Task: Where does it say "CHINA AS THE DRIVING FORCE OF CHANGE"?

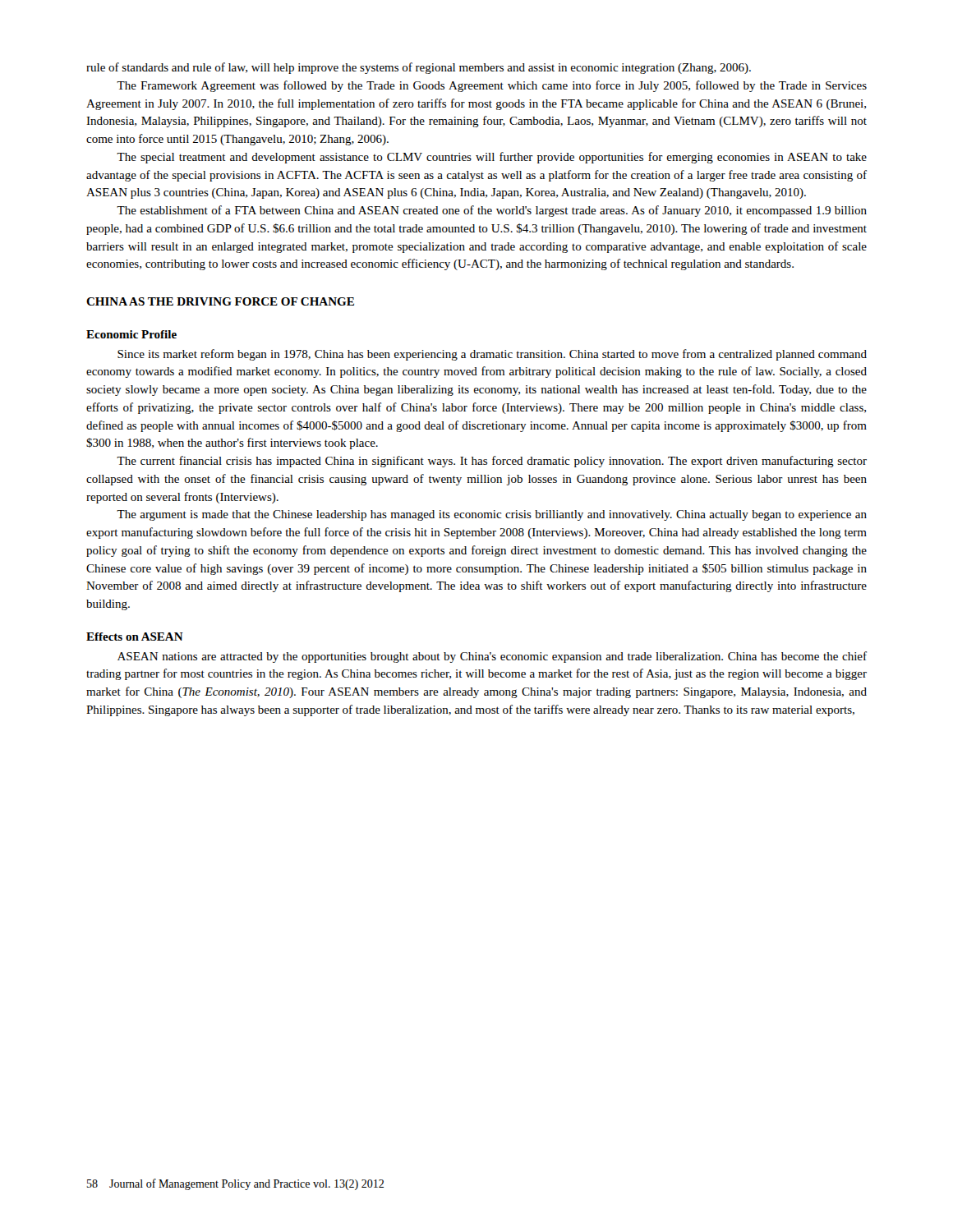Action: [220, 301]
